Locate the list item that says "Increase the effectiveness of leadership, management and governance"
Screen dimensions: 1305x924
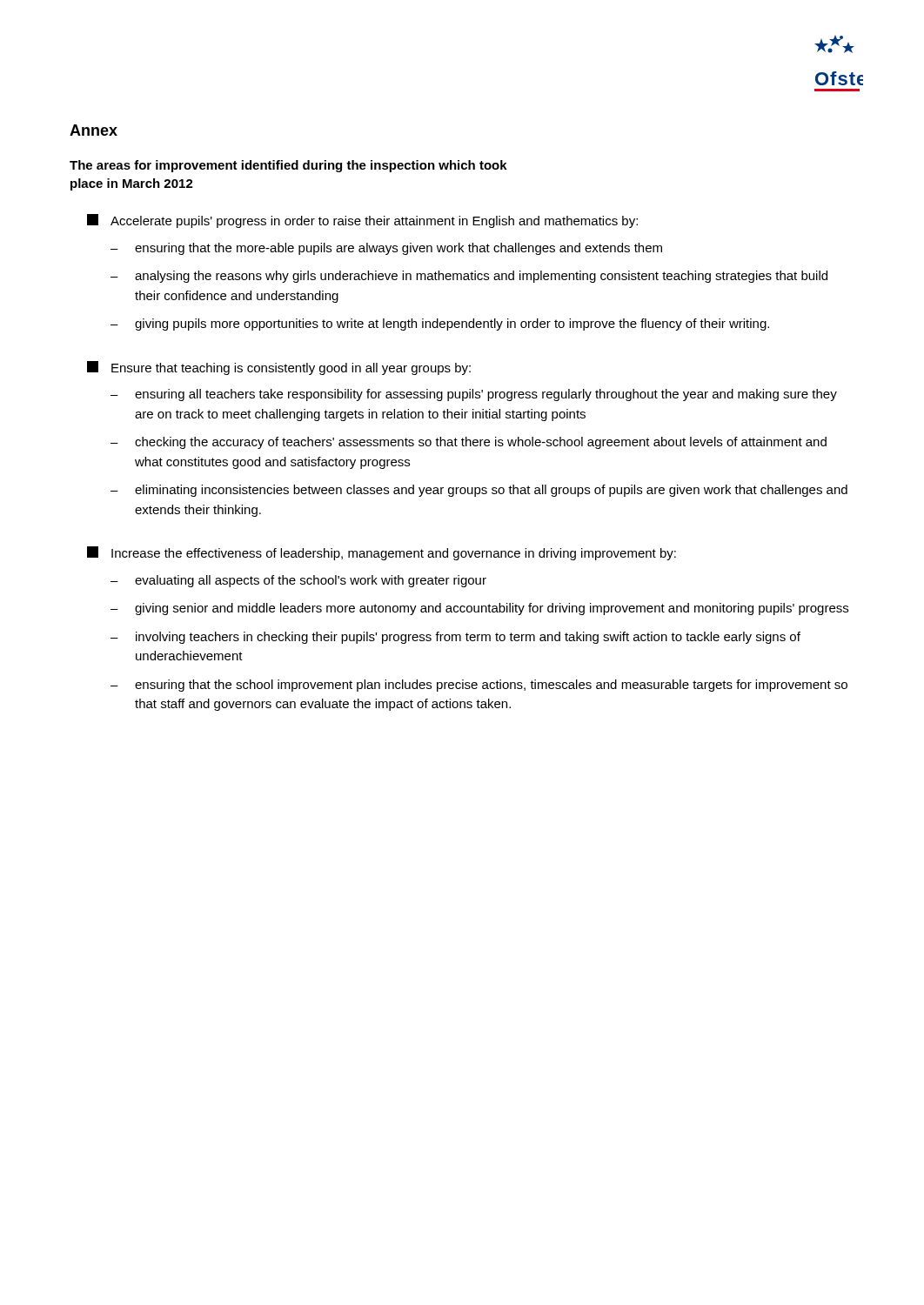(471, 633)
